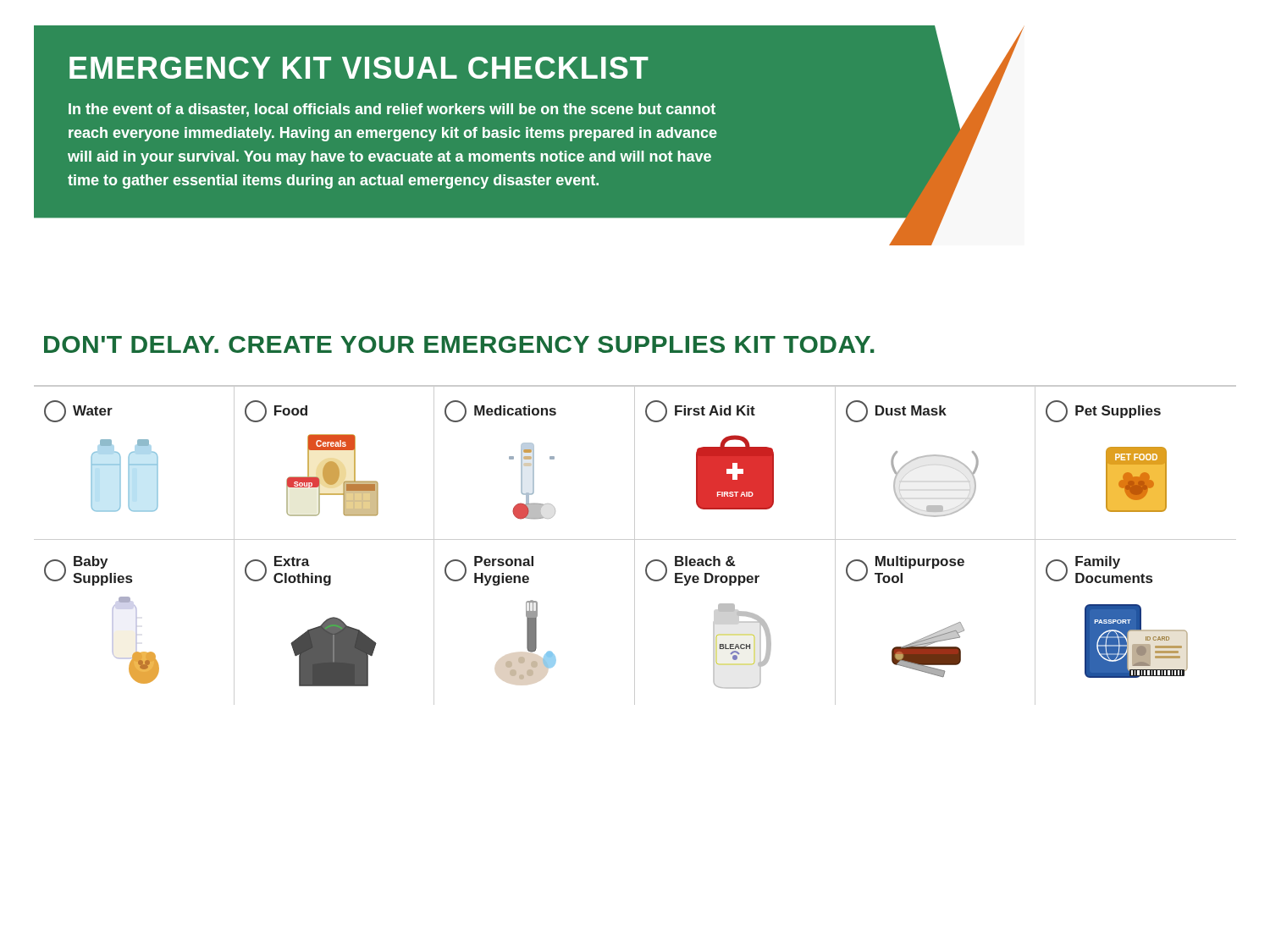Click where it says "Don't Delay. Create Your Emergency Supplies Kit Today."
The image size is (1270, 952).
[x=459, y=344]
